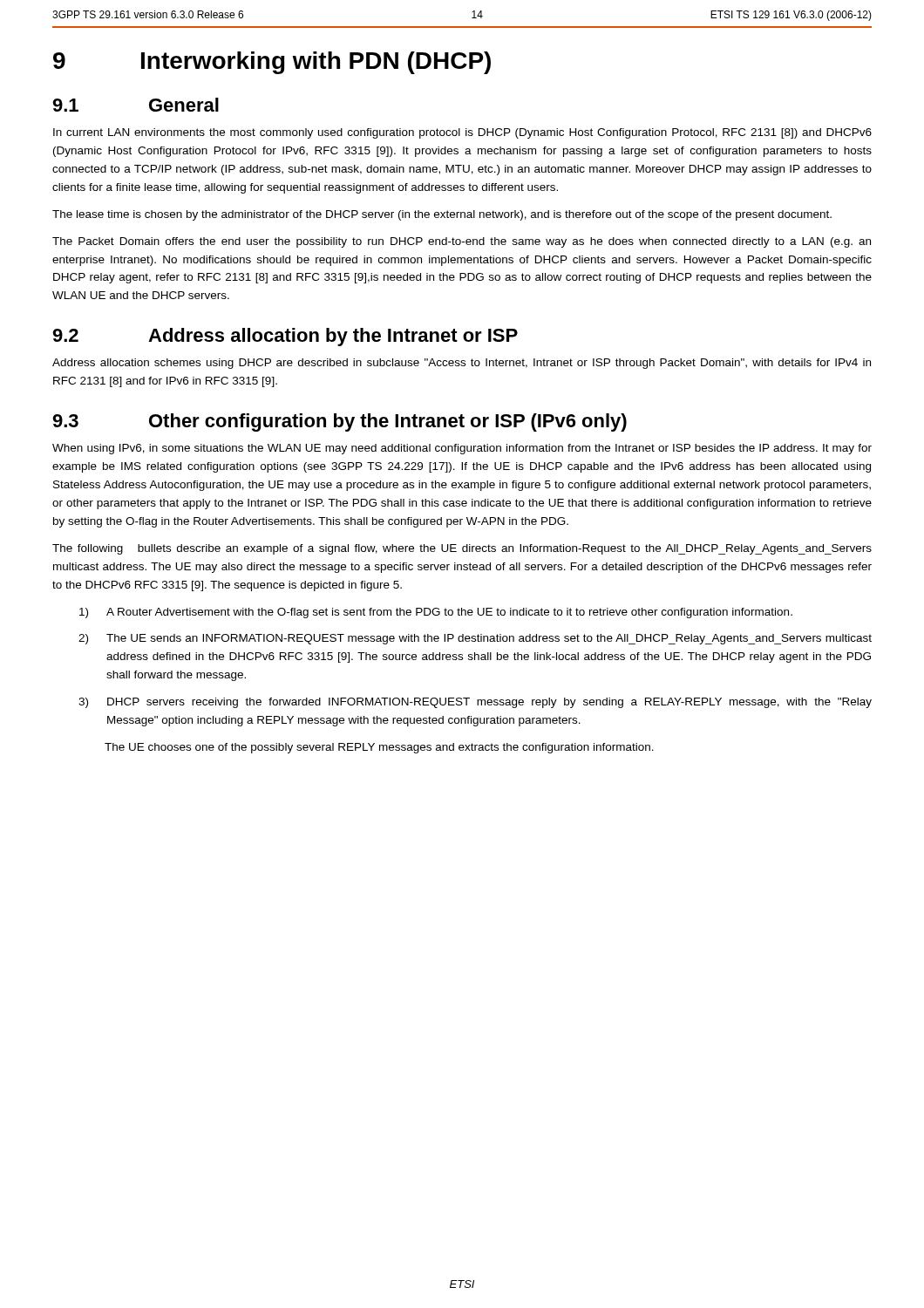This screenshot has height=1308, width=924.
Task: Point to the element starting "3) DHCP servers receiving"
Action: [475, 712]
